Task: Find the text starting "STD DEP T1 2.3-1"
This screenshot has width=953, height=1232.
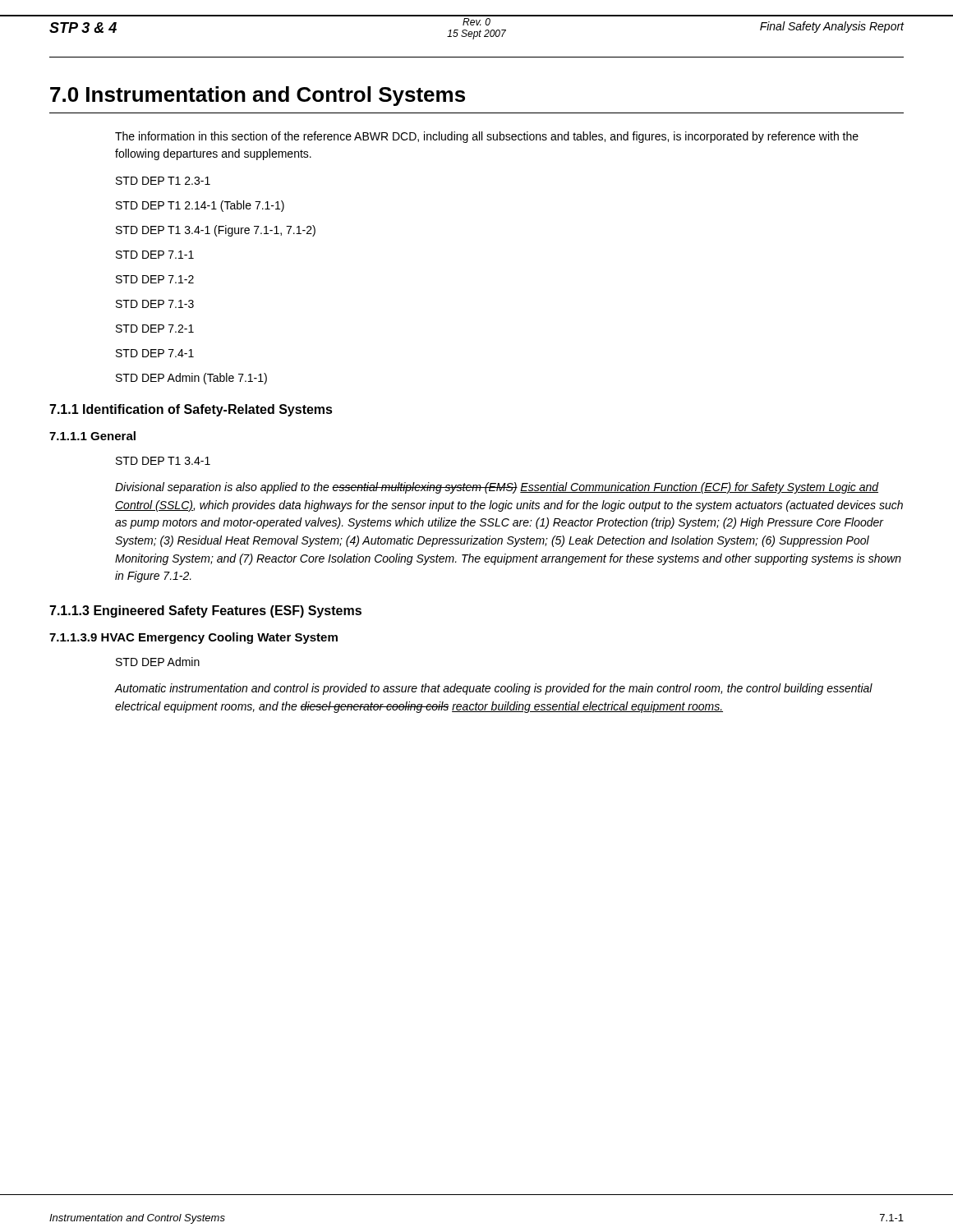Action: 163,181
